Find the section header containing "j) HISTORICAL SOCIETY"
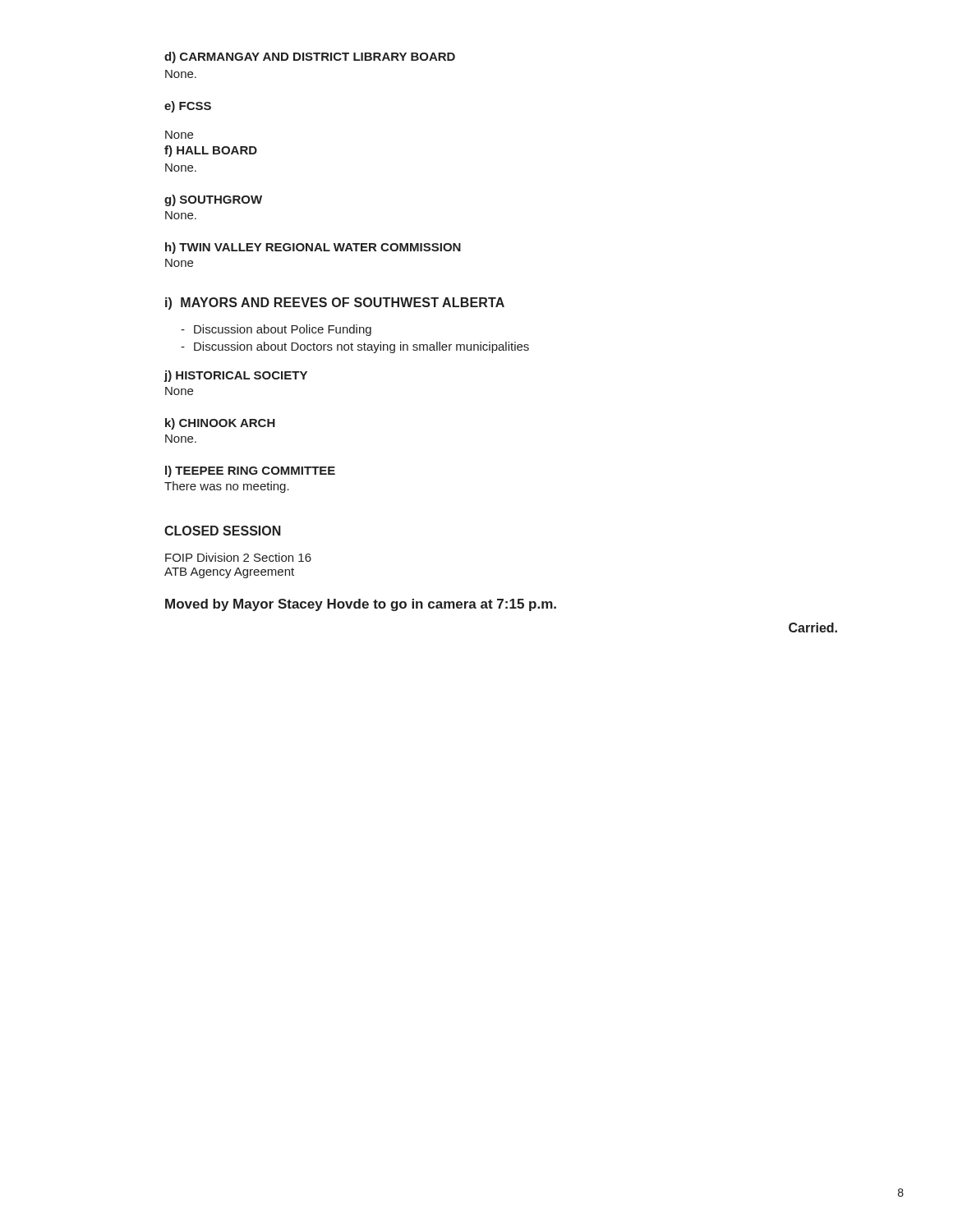953x1232 pixels. point(236,375)
